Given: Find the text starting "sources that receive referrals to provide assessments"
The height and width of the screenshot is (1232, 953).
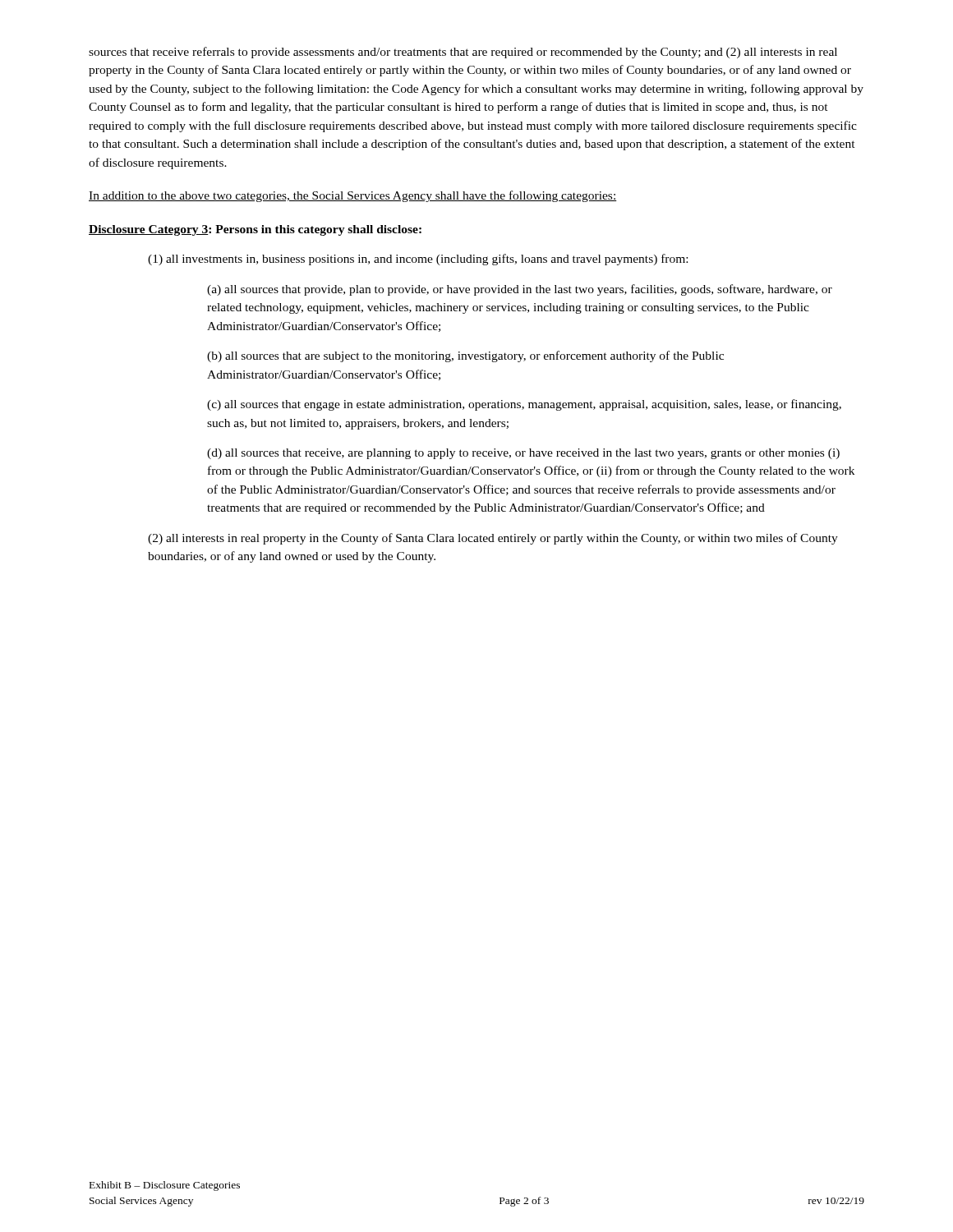Looking at the screenshot, I should 476,107.
